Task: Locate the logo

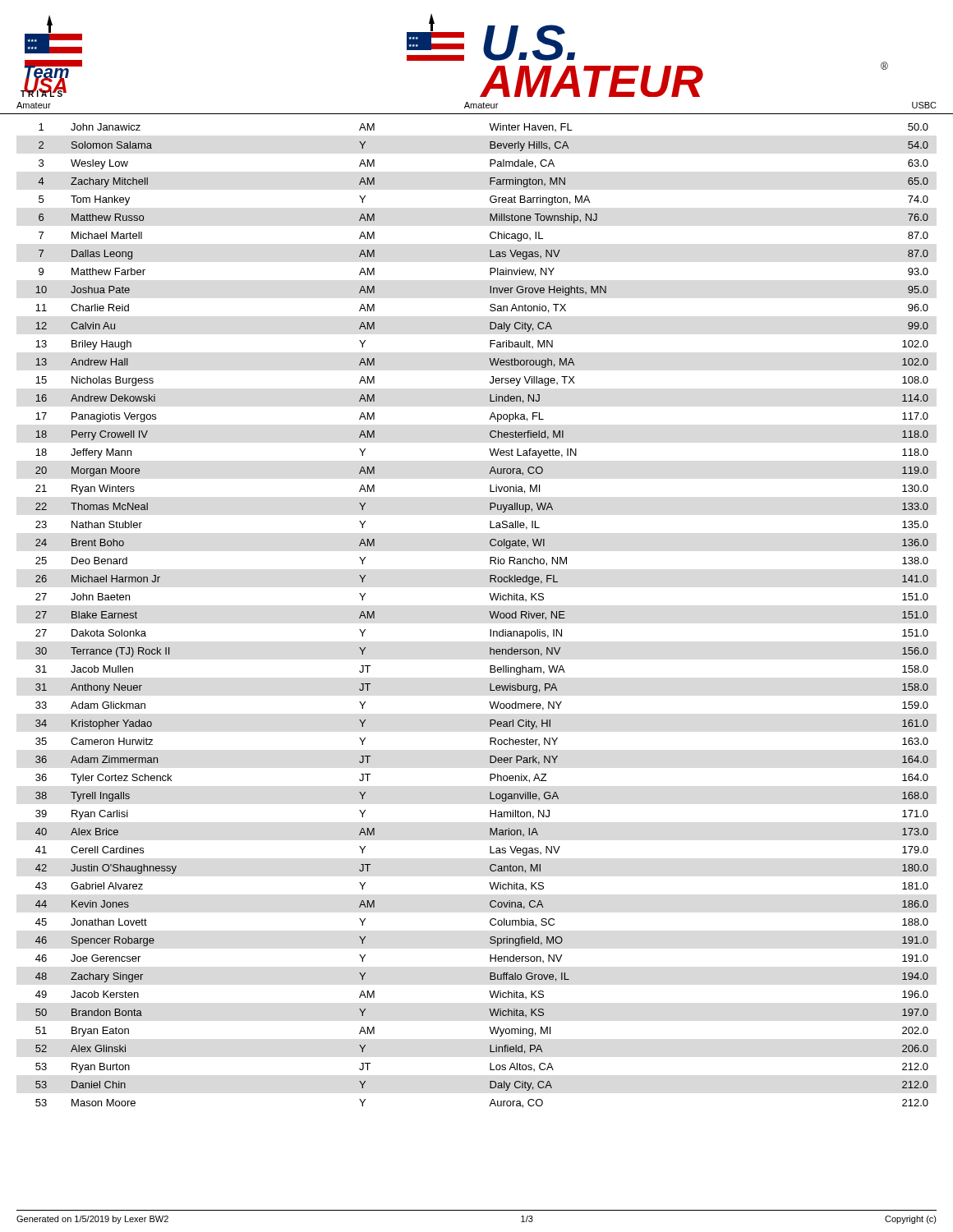Action: click(476, 49)
